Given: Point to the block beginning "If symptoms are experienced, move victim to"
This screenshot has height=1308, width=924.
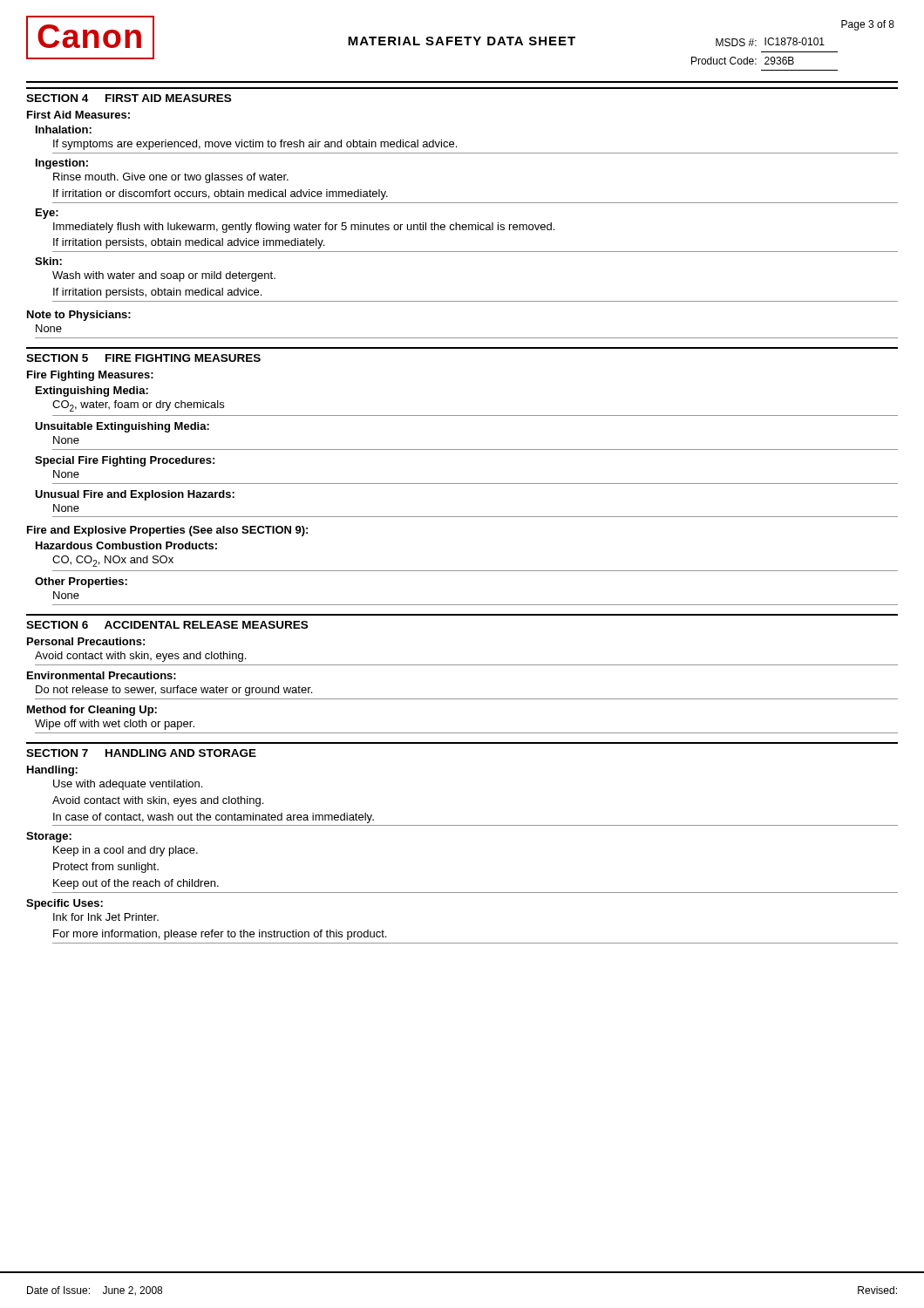Looking at the screenshot, I should (x=255, y=143).
